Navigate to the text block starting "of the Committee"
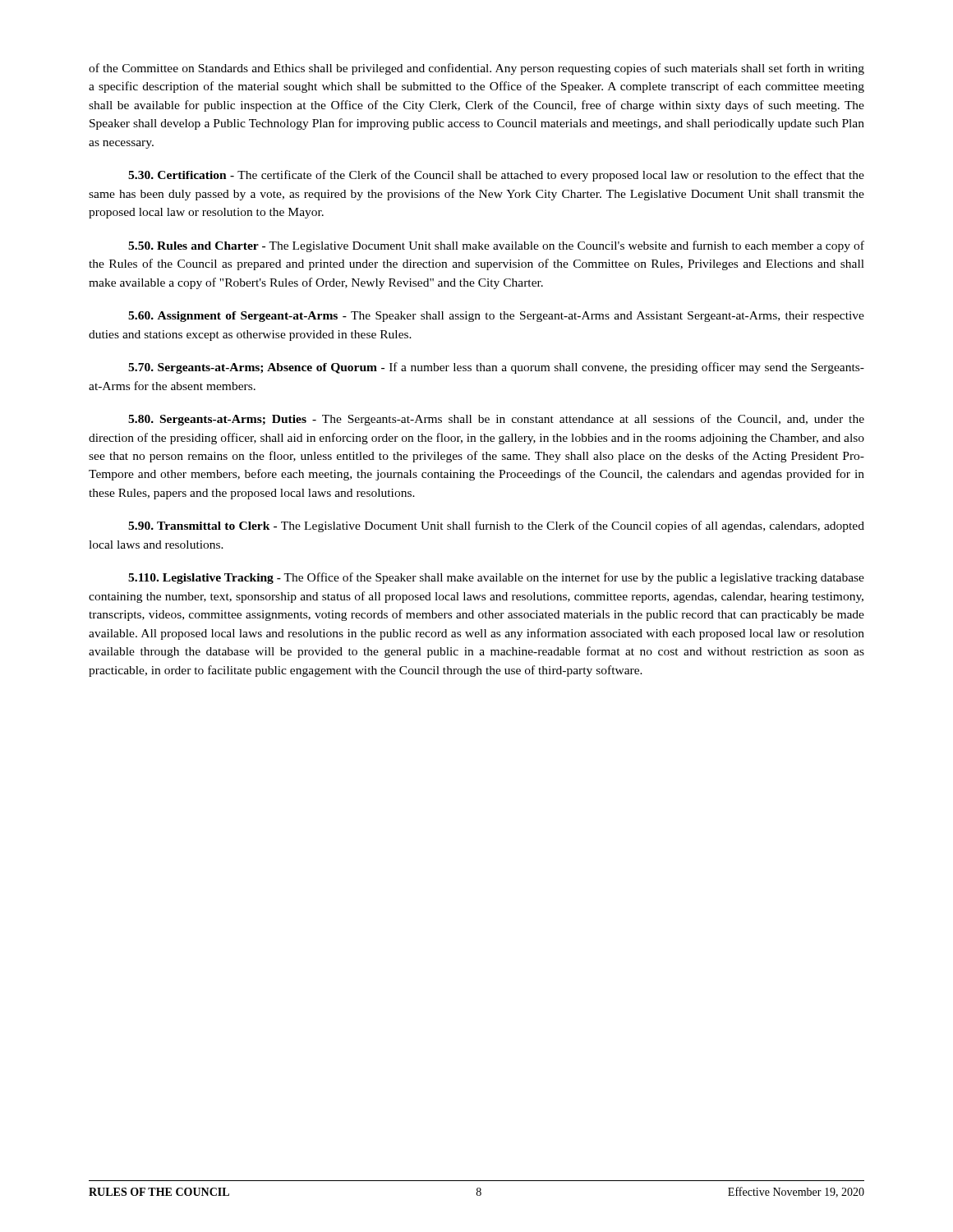Viewport: 953px width, 1232px height. click(476, 105)
